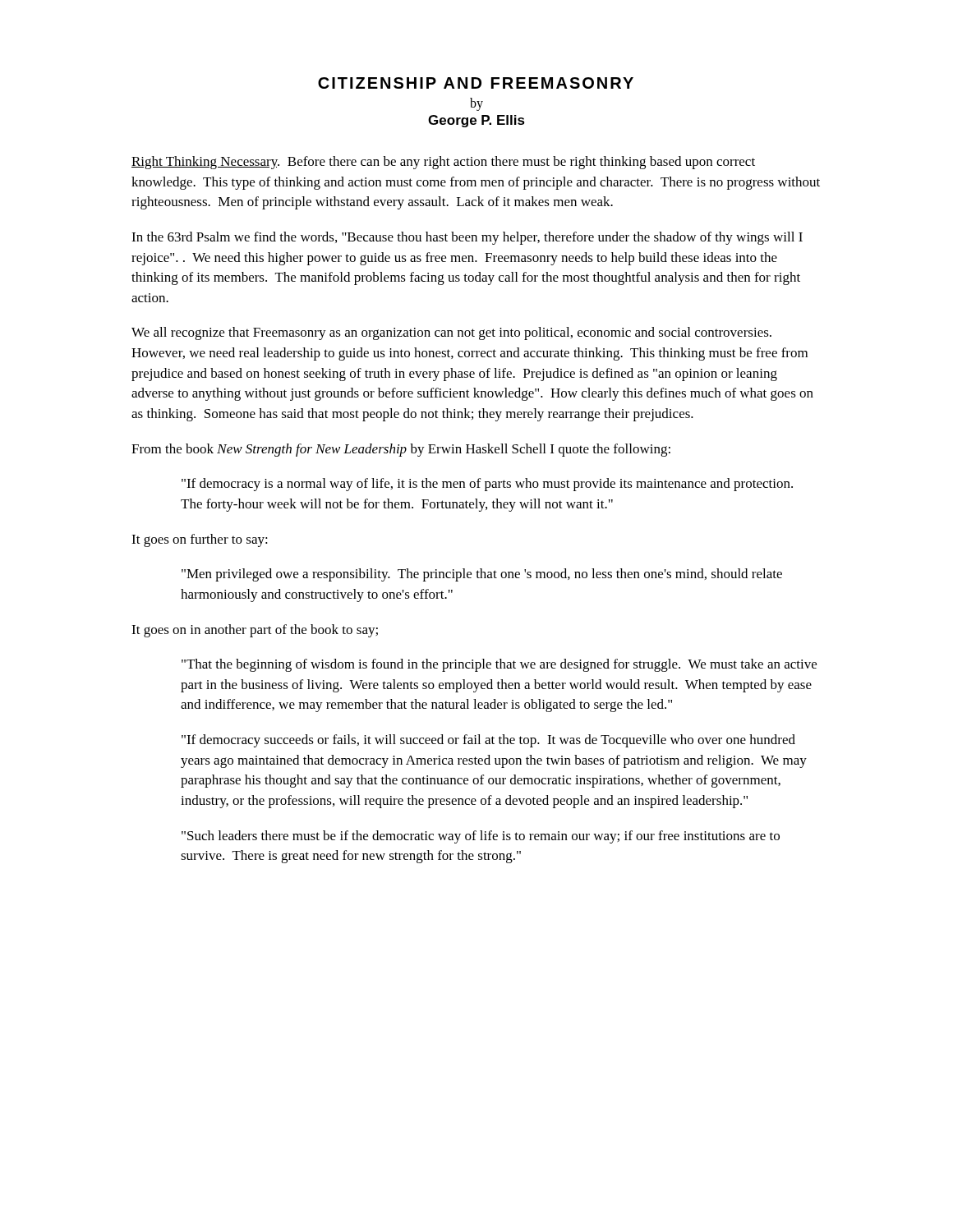Point to the block starting ""If democracy succeeds or fails, it"
953x1232 pixels.
click(501, 771)
